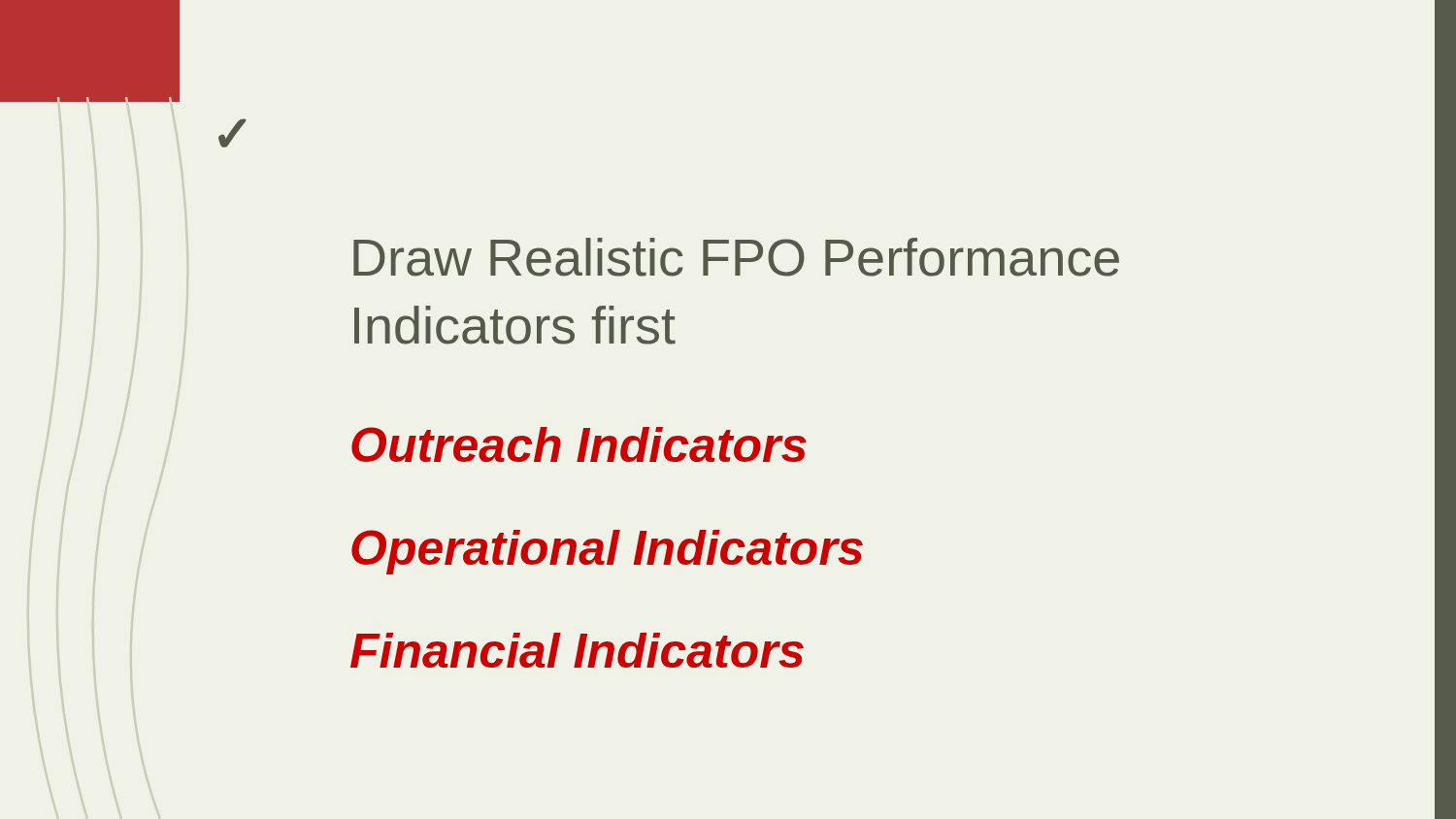This screenshot has height=819, width=1456.
Task: Locate the text block starting "Outreach Indicators"
Action: pyautogui.click(x=579, y=445)
